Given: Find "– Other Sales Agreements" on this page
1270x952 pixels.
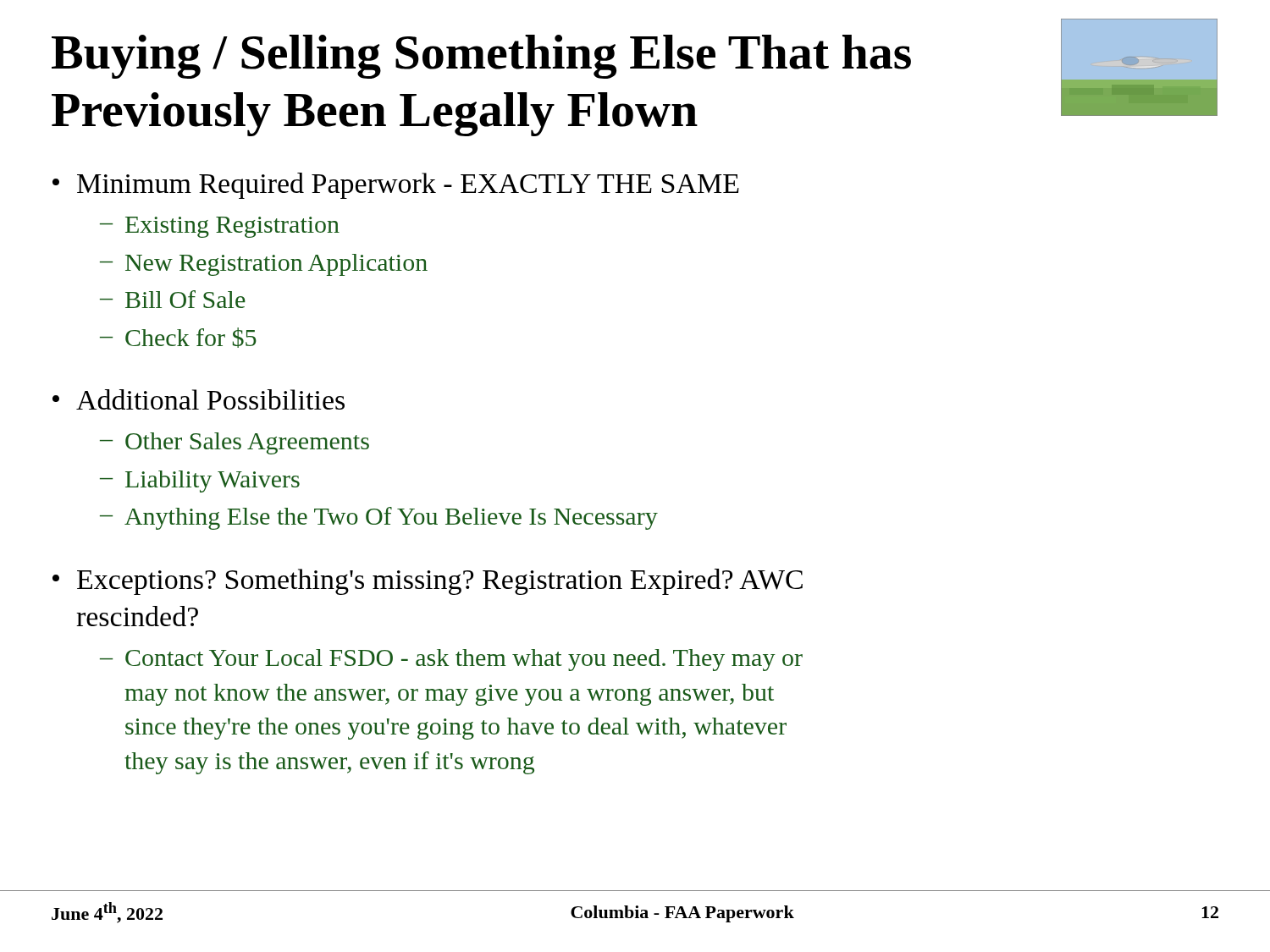Looking at the screenshot, I should coord(235,441).
